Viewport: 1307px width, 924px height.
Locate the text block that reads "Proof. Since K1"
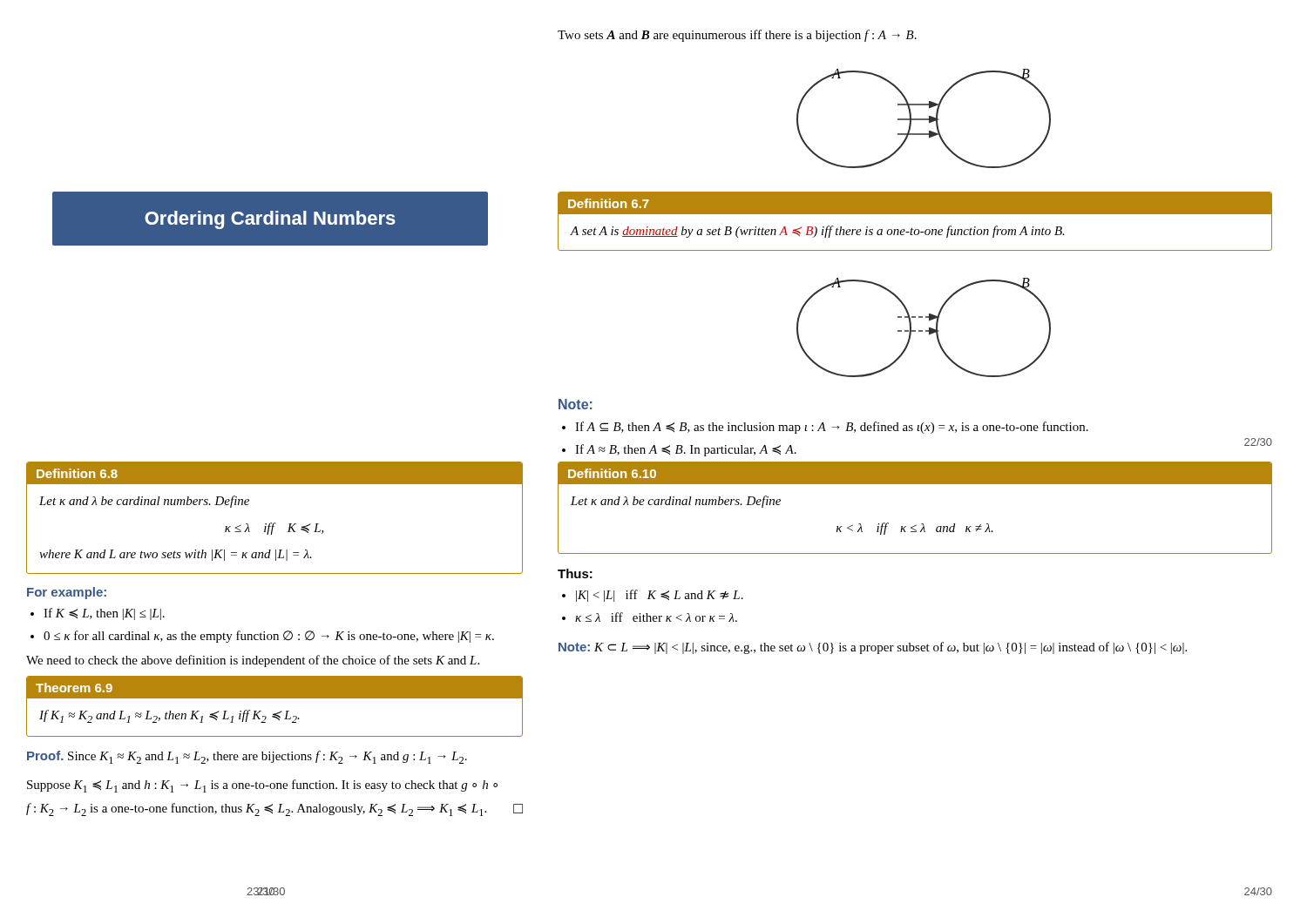[247, 757]
